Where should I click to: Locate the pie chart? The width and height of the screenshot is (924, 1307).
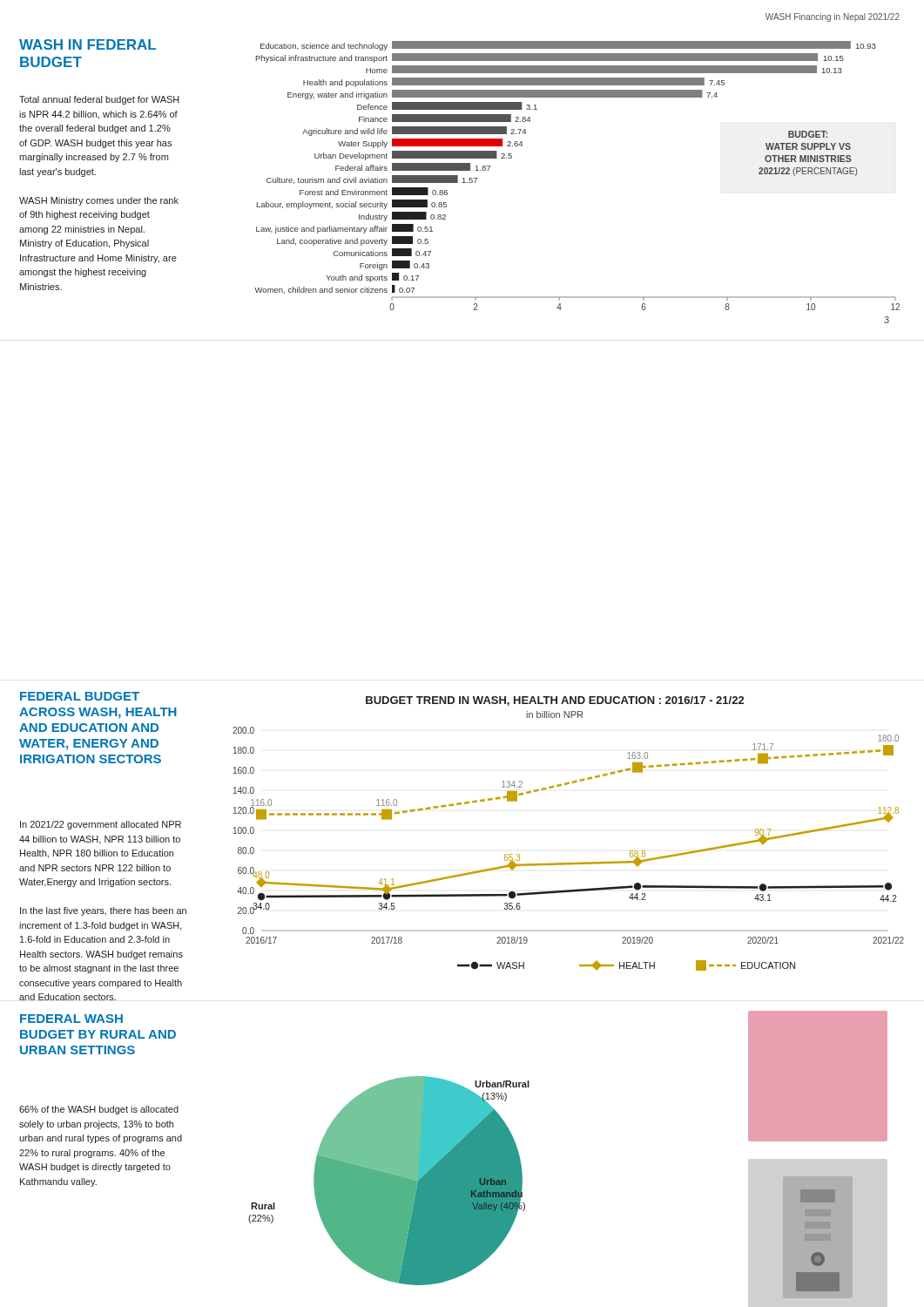418,1159
